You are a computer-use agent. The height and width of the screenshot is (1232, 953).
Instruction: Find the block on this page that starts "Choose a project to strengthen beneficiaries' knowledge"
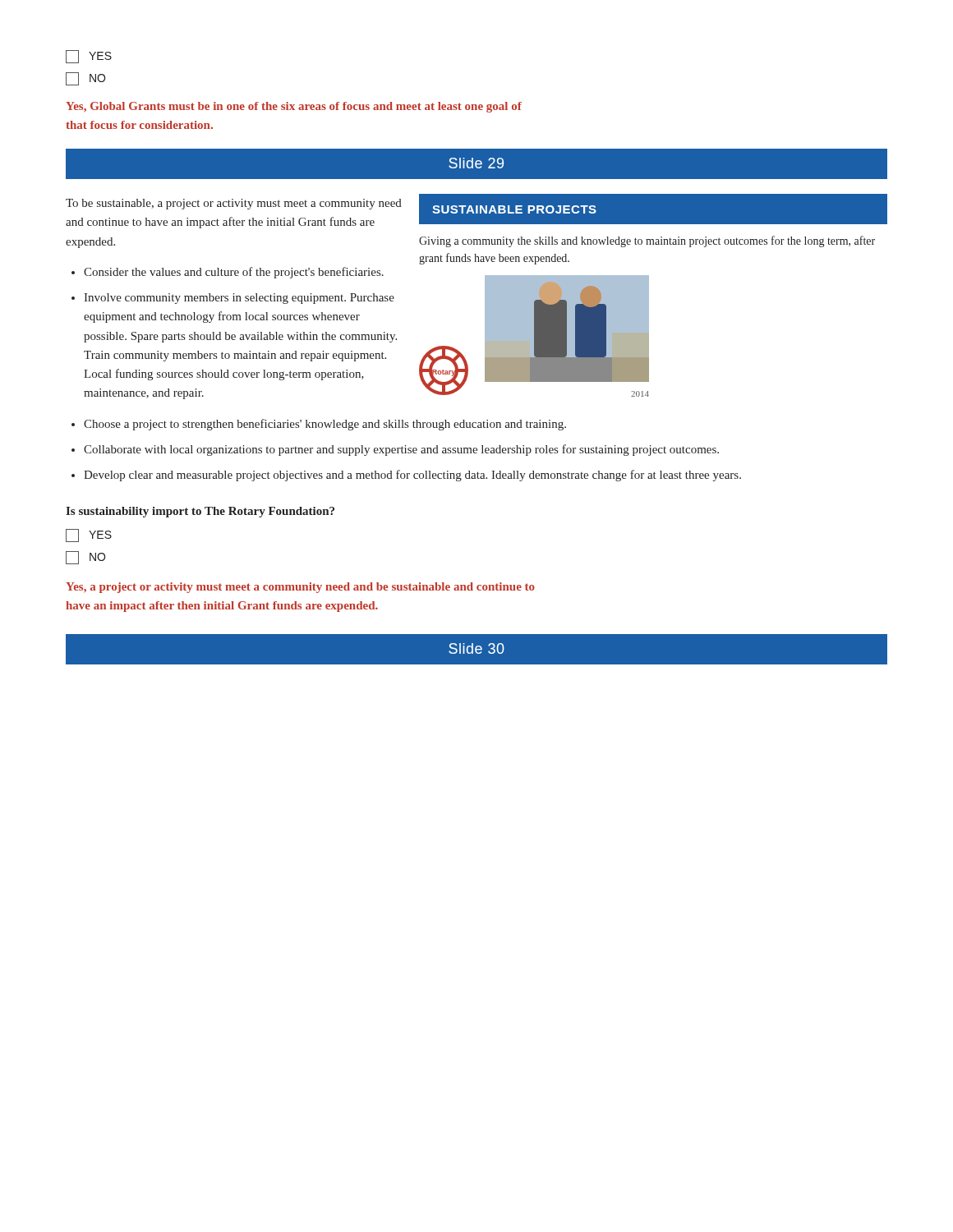coord(325,423)
